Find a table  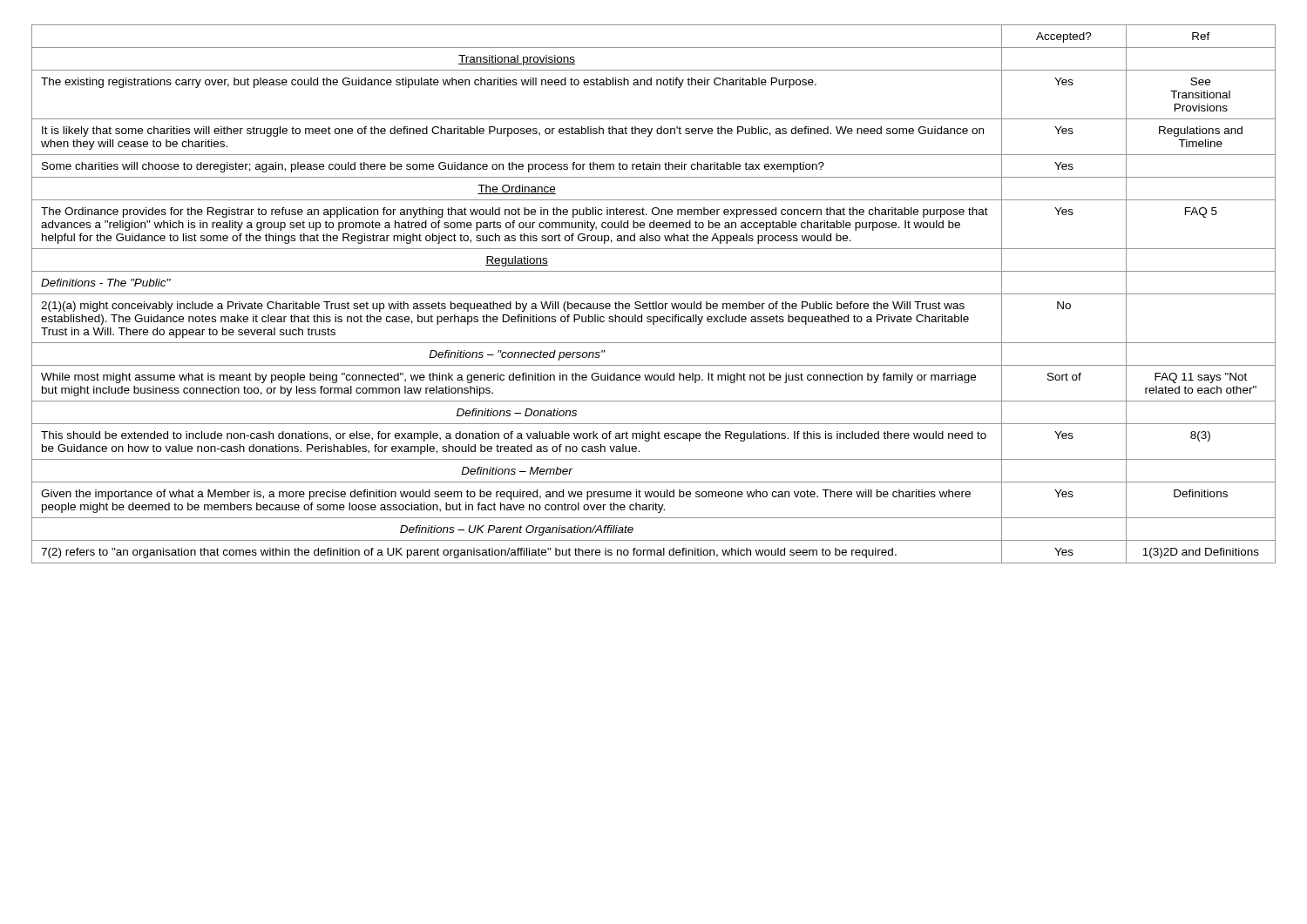point(654,294)
